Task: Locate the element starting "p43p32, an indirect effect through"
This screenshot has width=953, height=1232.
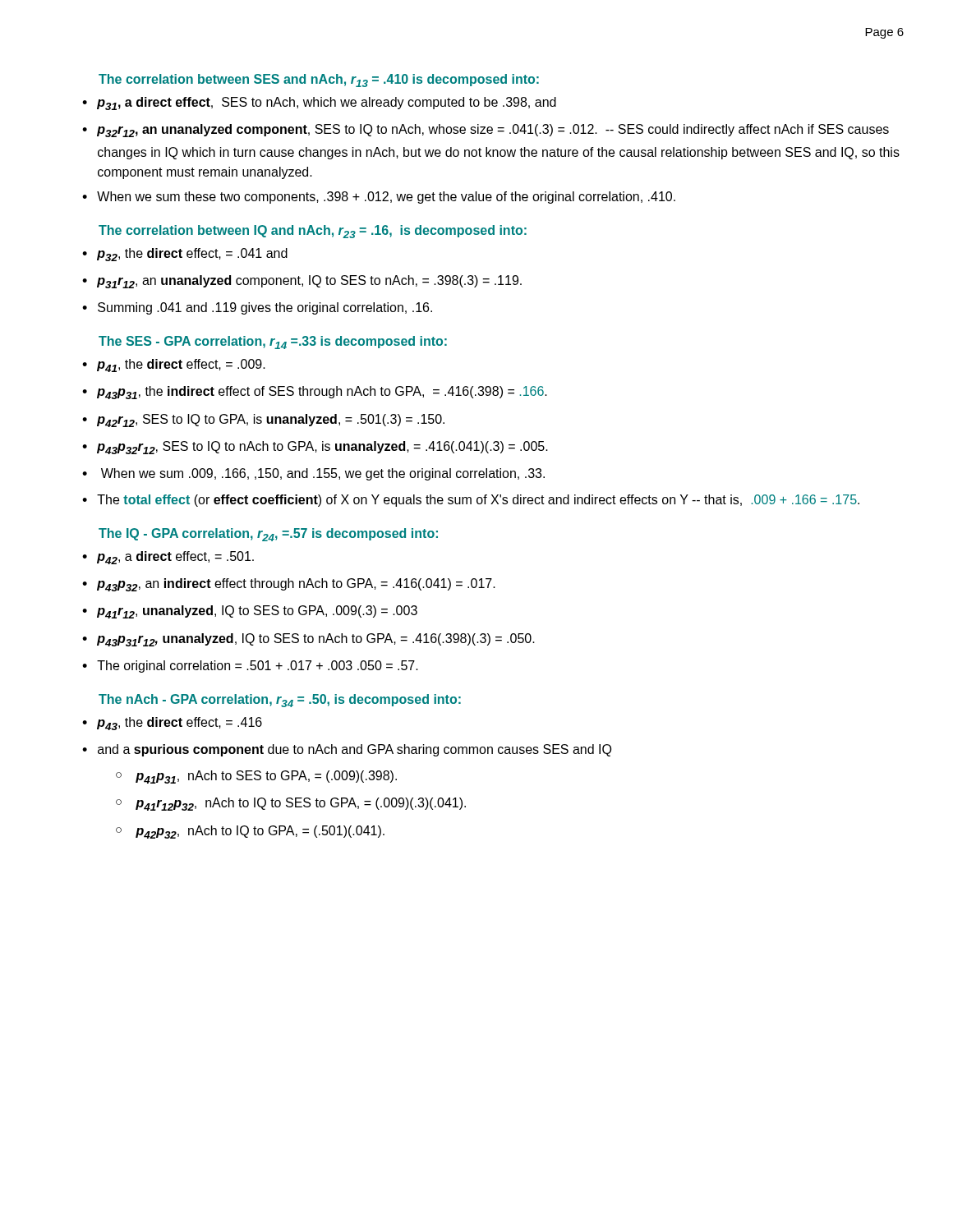Action: point(297,586)
